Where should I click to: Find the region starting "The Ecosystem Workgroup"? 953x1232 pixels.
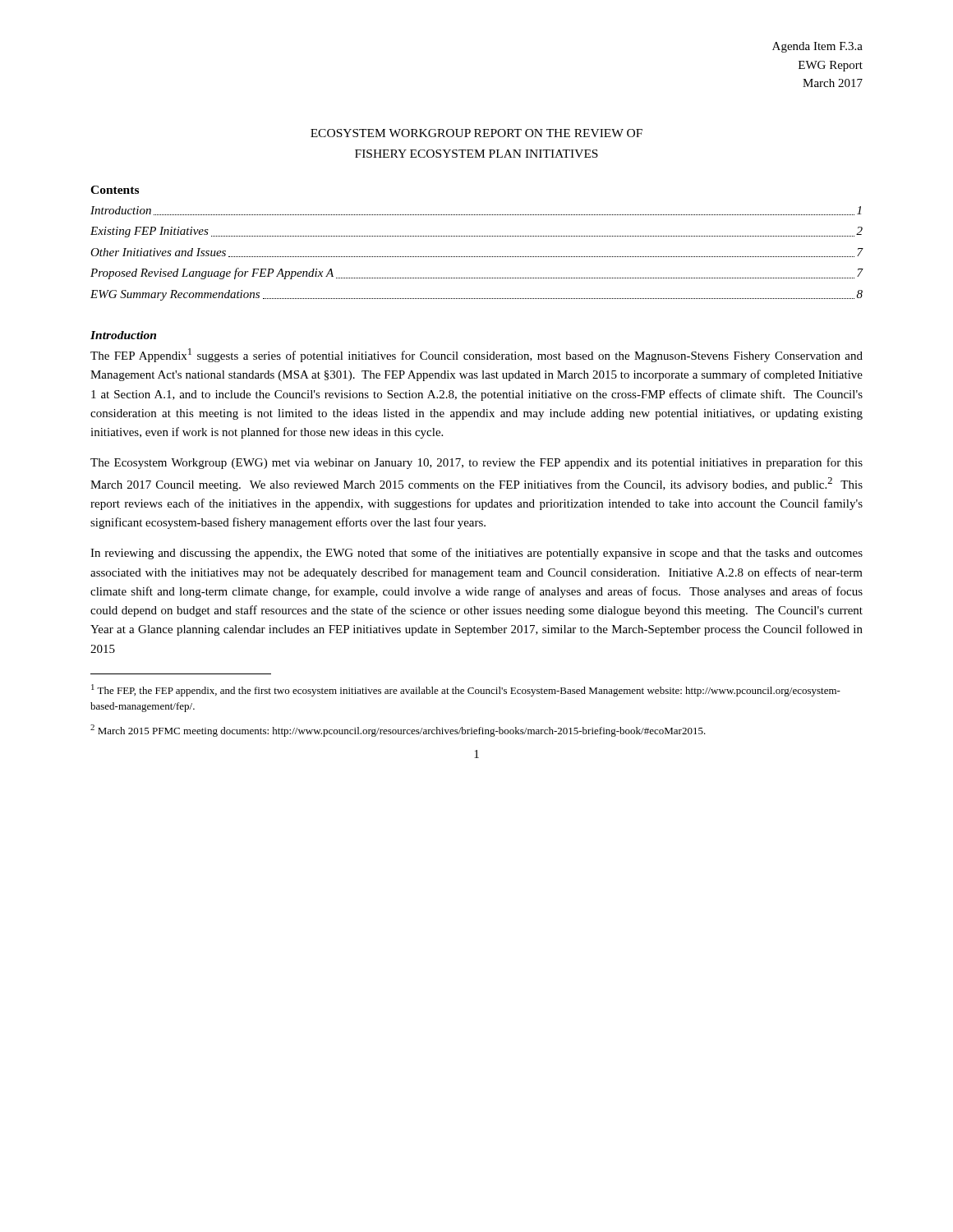click(x=476, y=493)
